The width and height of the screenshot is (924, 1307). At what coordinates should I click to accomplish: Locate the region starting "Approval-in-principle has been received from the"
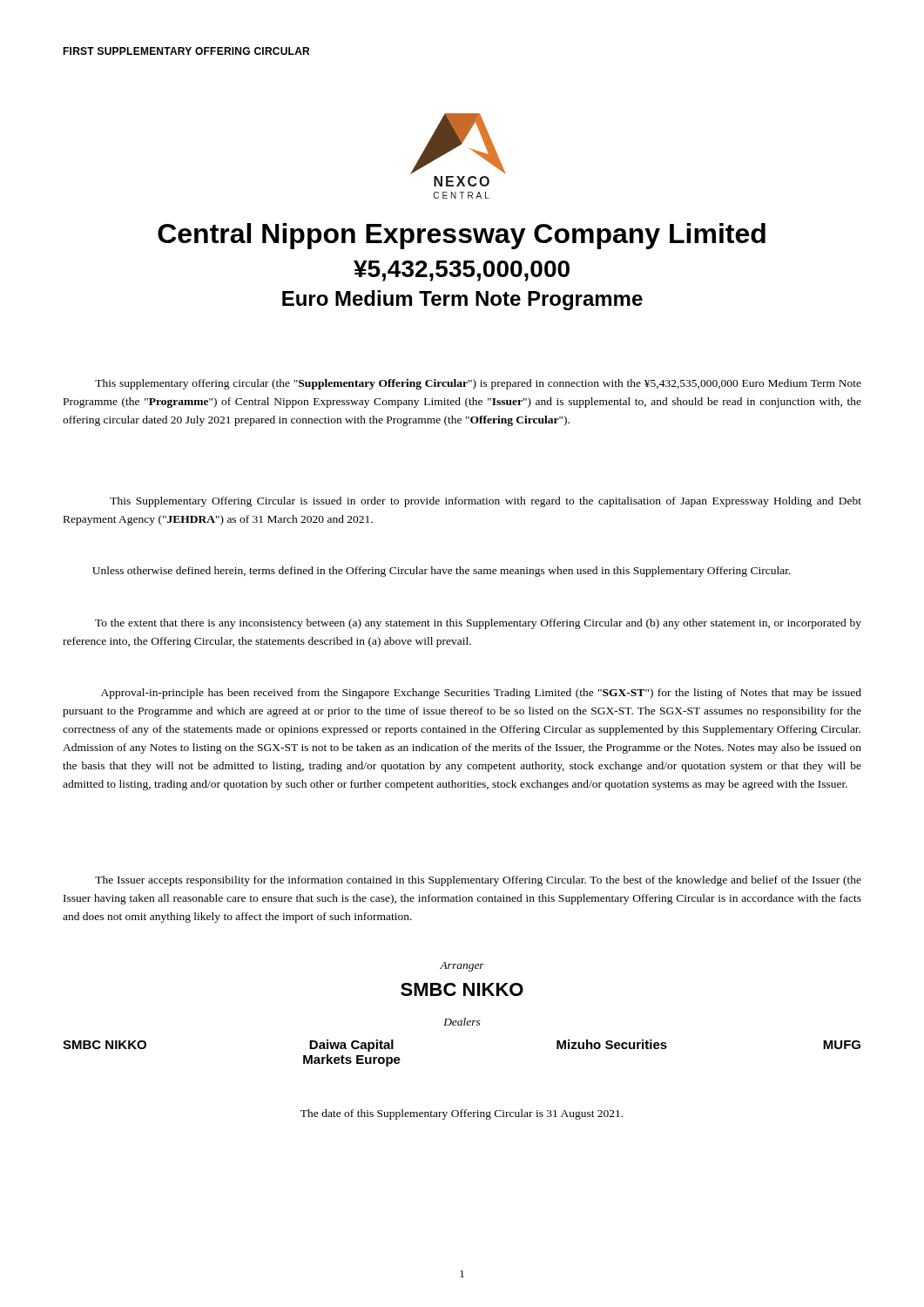462,738
